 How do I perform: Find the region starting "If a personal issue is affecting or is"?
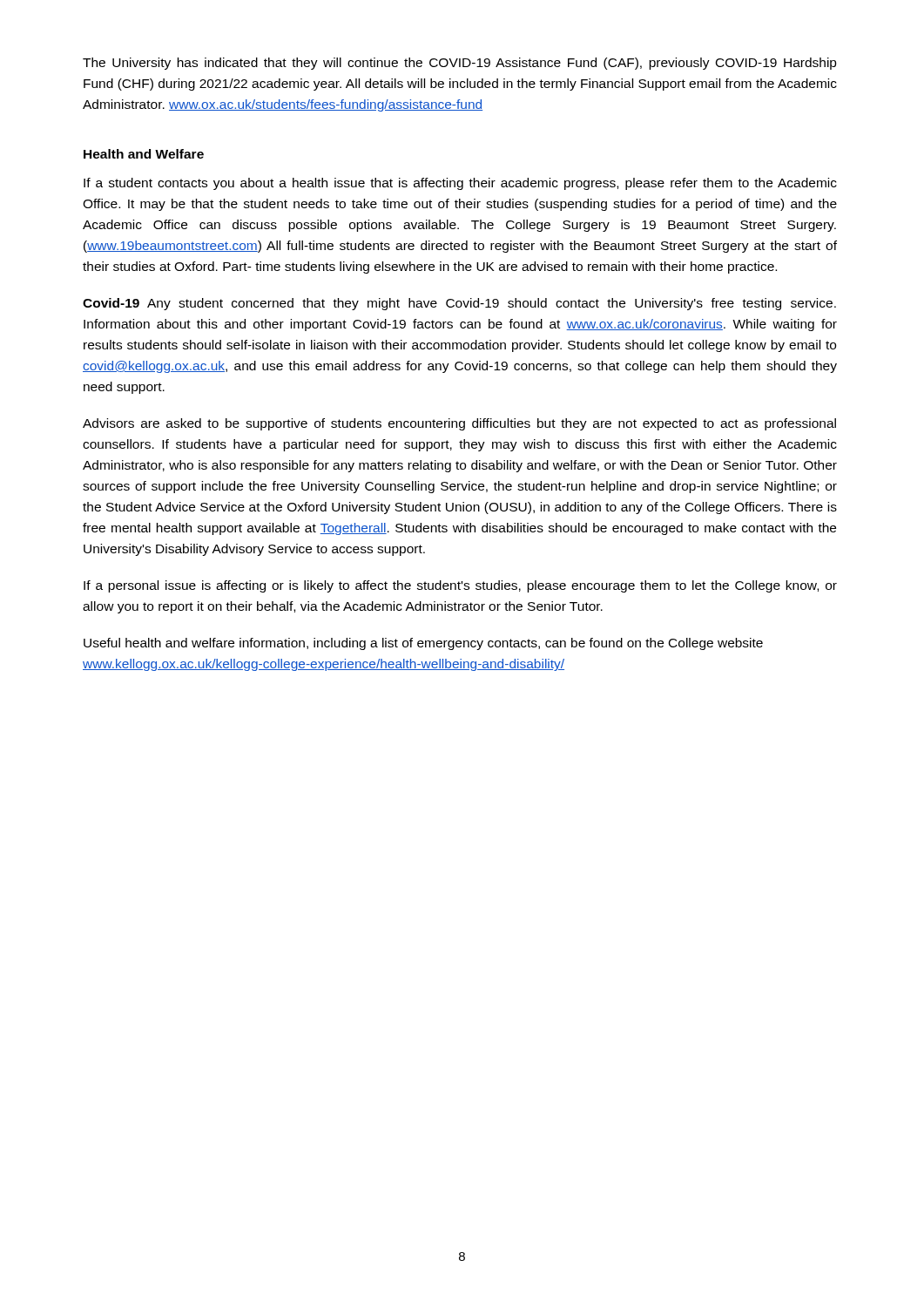click(460, 596)
